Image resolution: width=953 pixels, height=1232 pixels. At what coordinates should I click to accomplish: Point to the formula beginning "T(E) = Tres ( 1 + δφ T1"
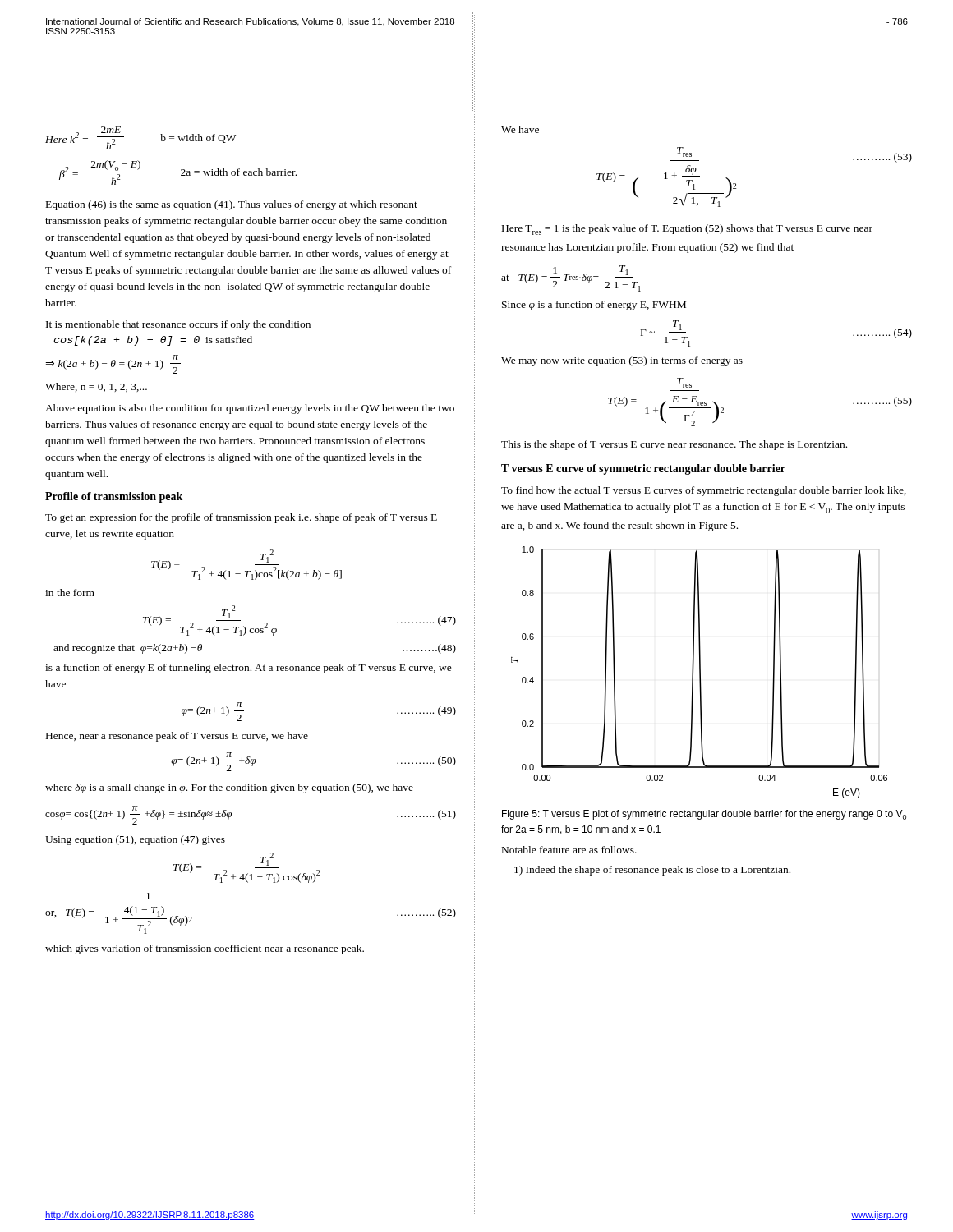point(707,178)
